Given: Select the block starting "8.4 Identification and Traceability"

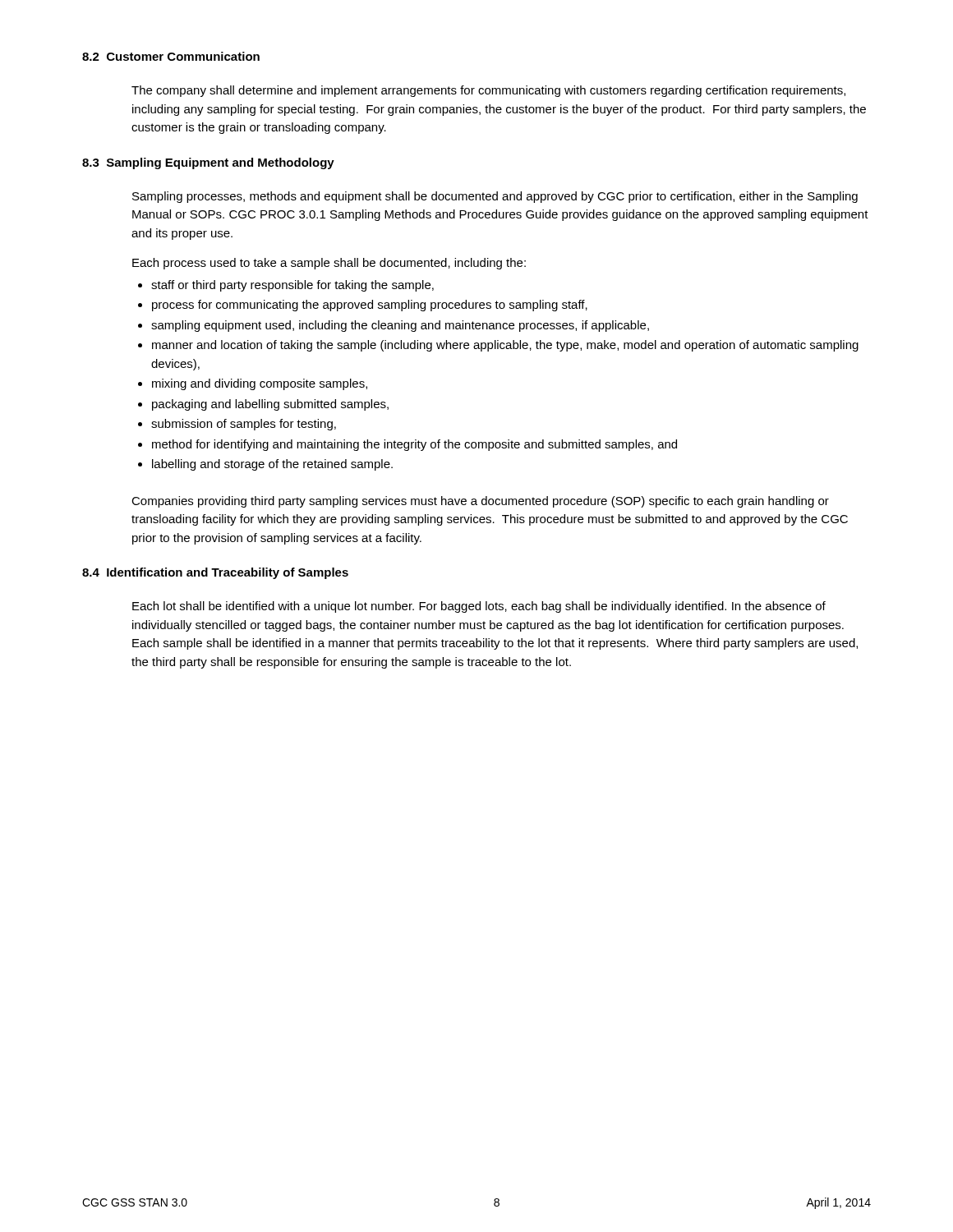Looking at the screenshot, I should pyautogui.click(x=215, y=572).
